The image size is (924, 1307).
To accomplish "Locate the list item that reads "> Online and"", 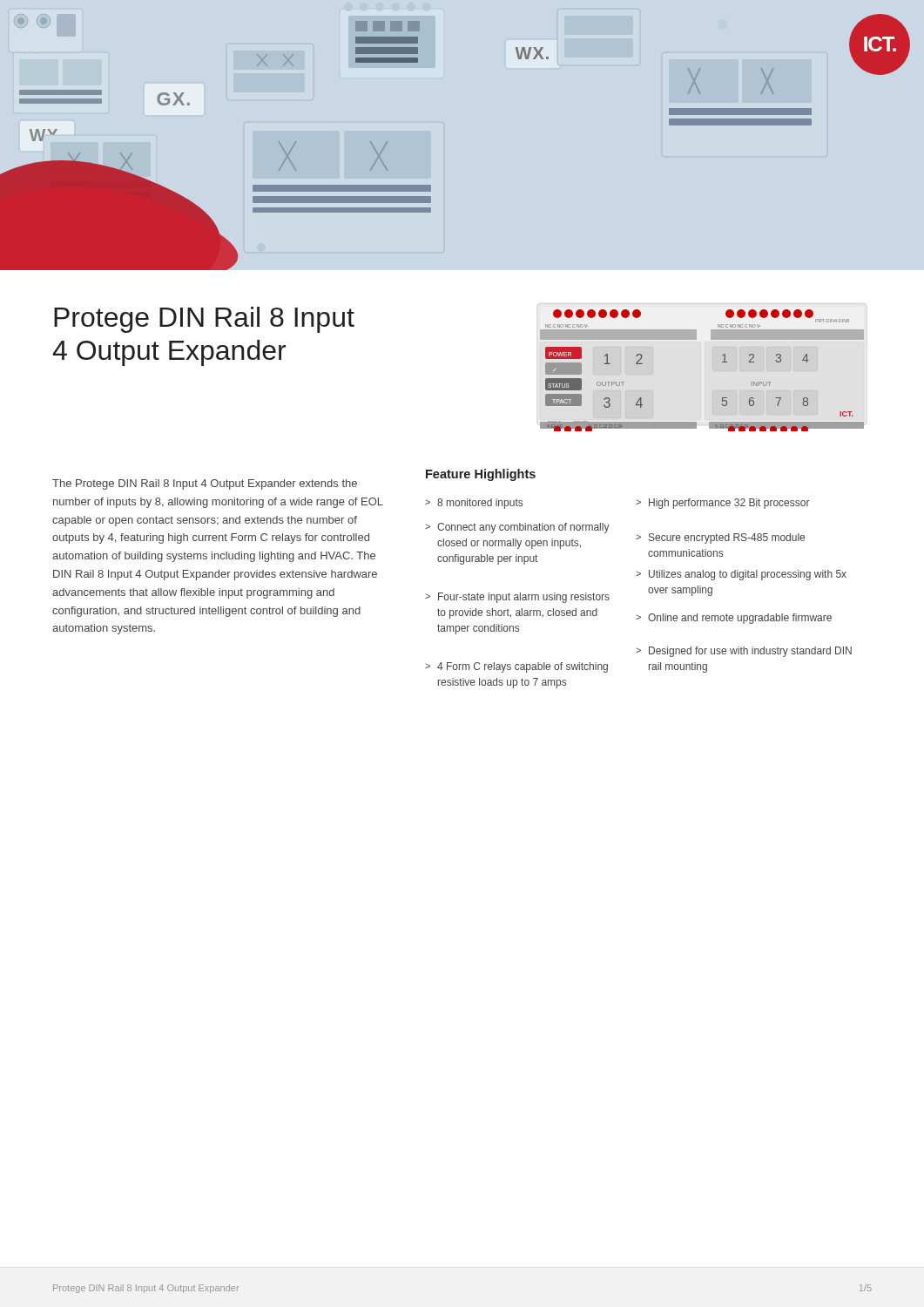I will (734, 617).
